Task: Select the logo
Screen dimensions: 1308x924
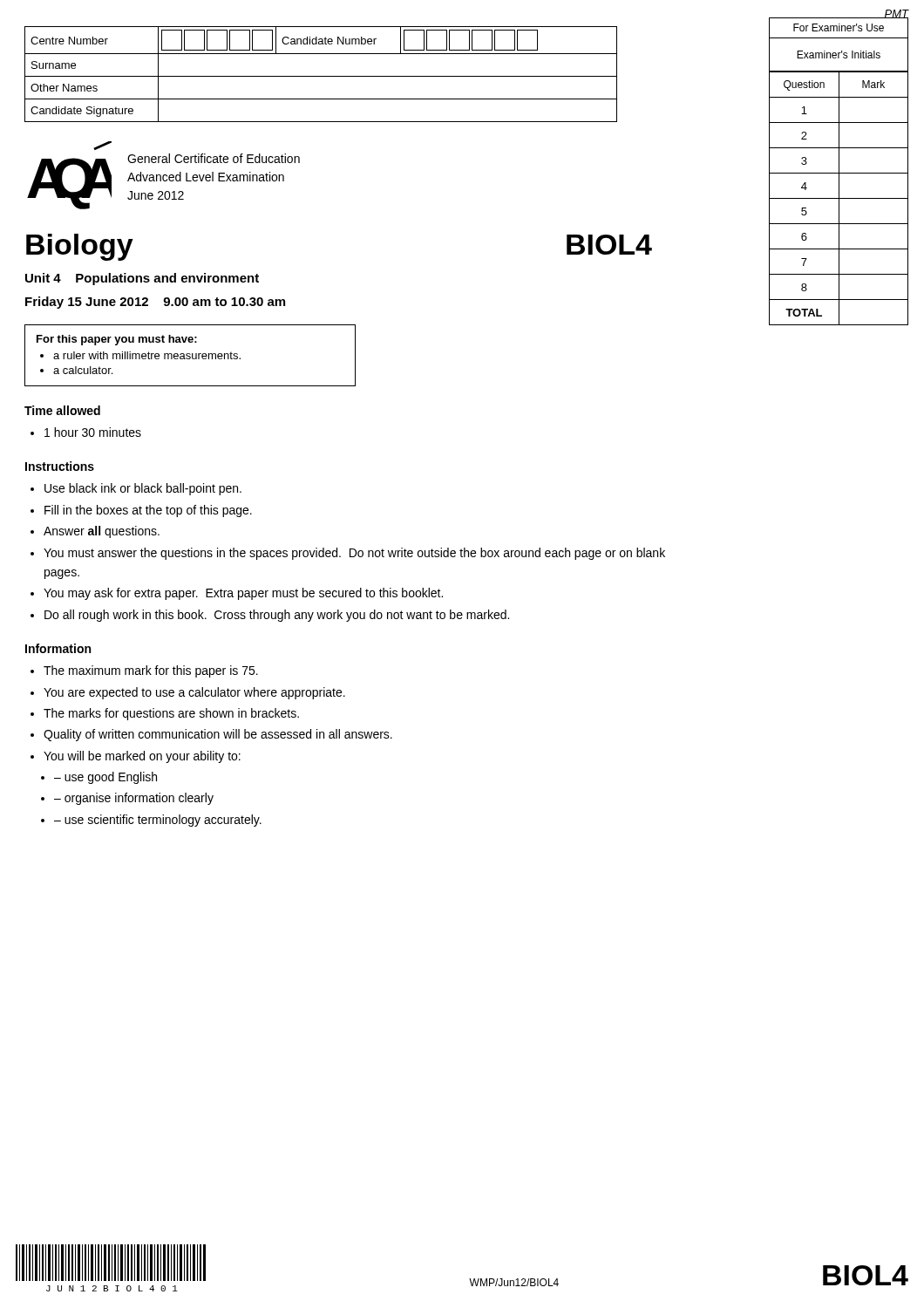Action: (x=68, y=177)
